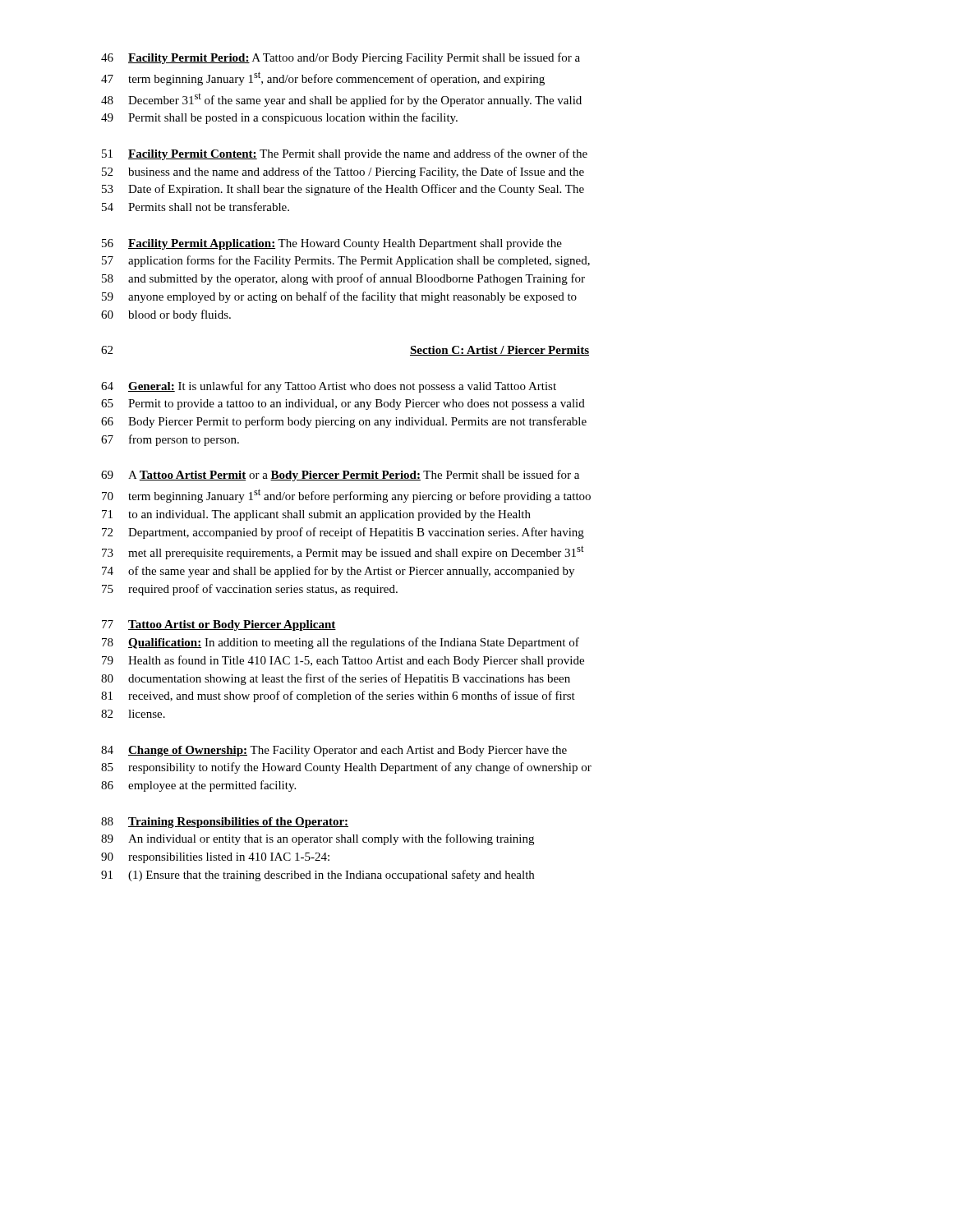Screen dimensions: 1232x953
Task: Find the text starting "84 Change of Ownership: The Facility Operator"
Action: coord(476,750)
